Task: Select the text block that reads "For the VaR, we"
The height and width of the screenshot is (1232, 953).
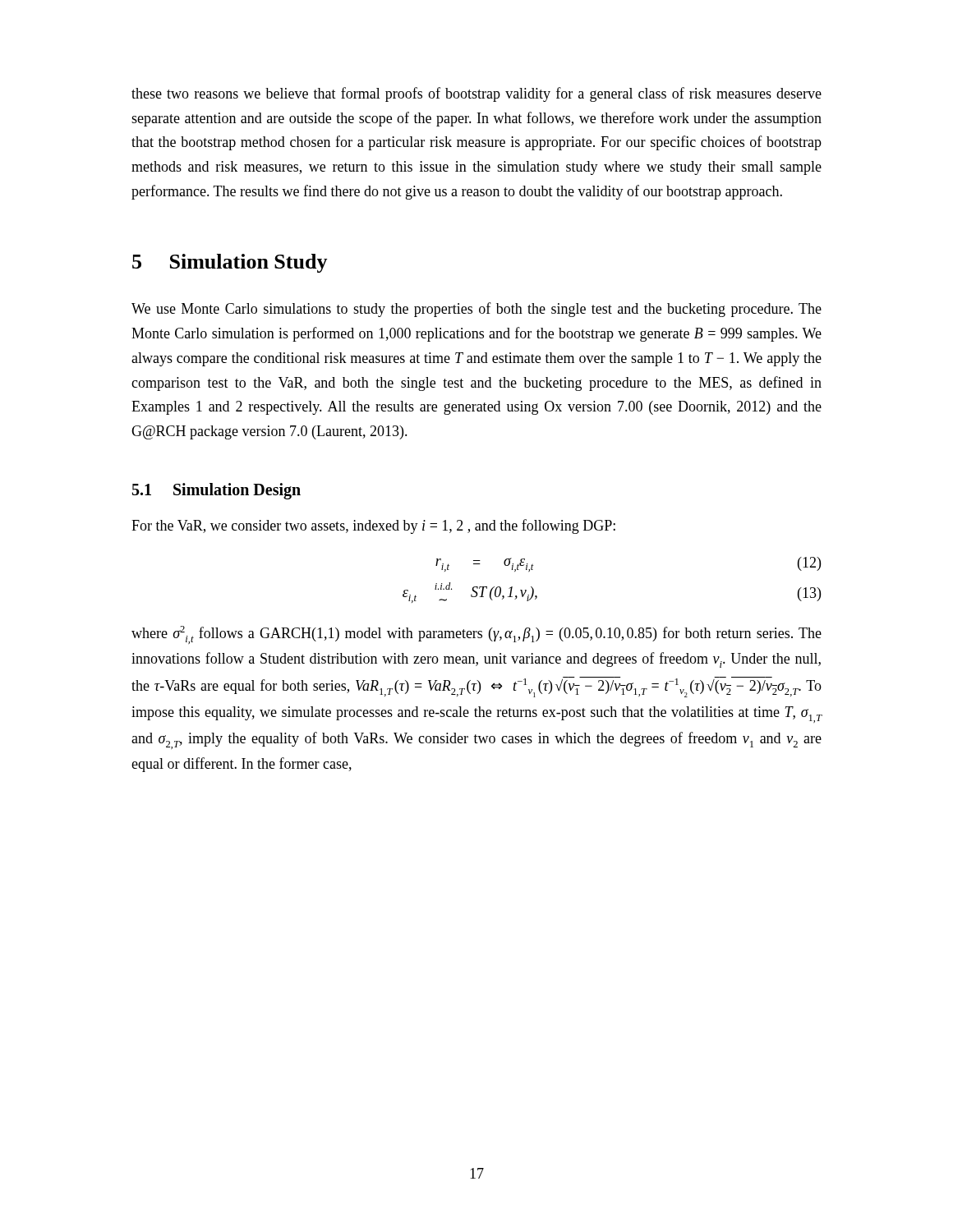Action: tap(374, 525)
